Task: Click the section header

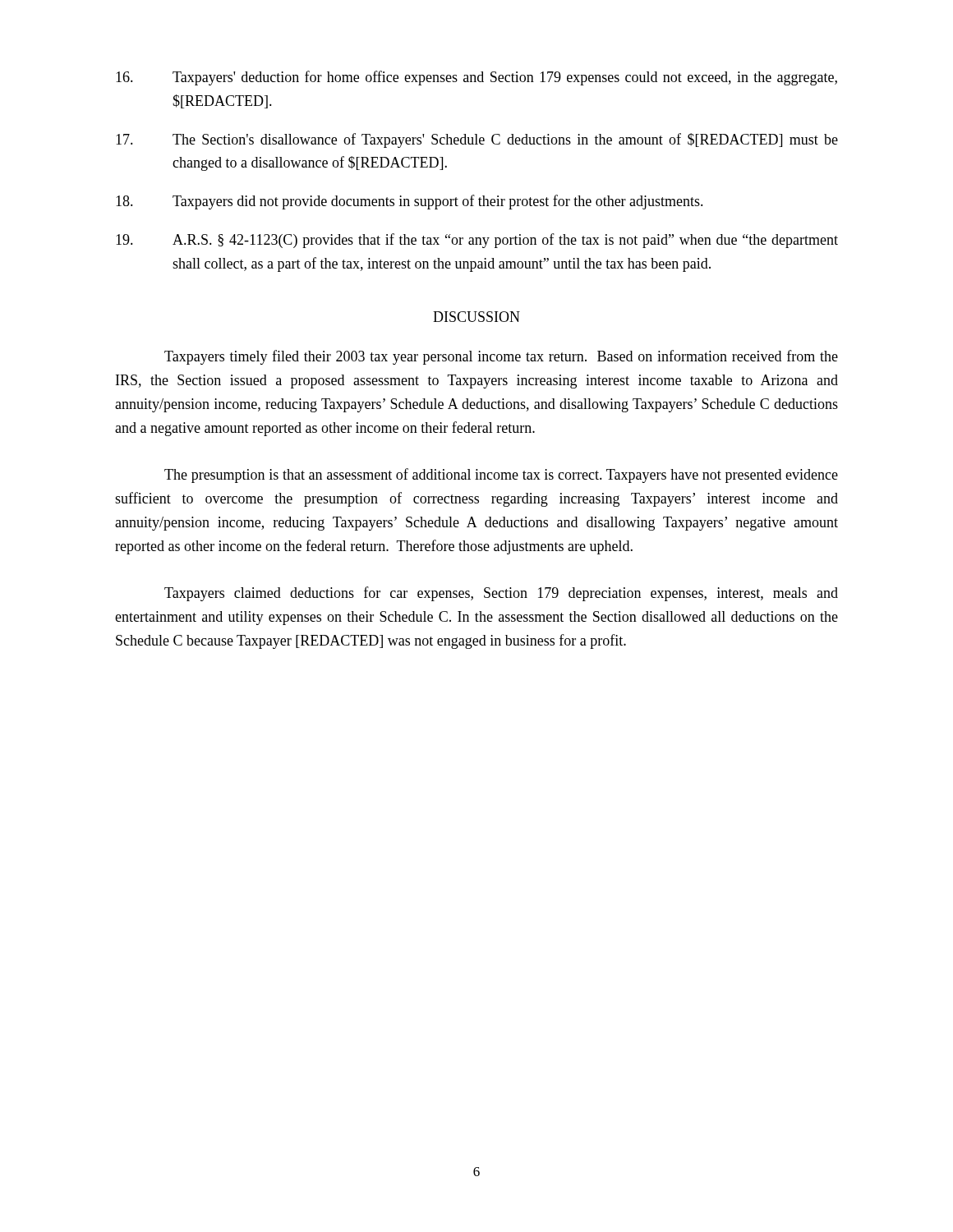Action: click(476, 317)
